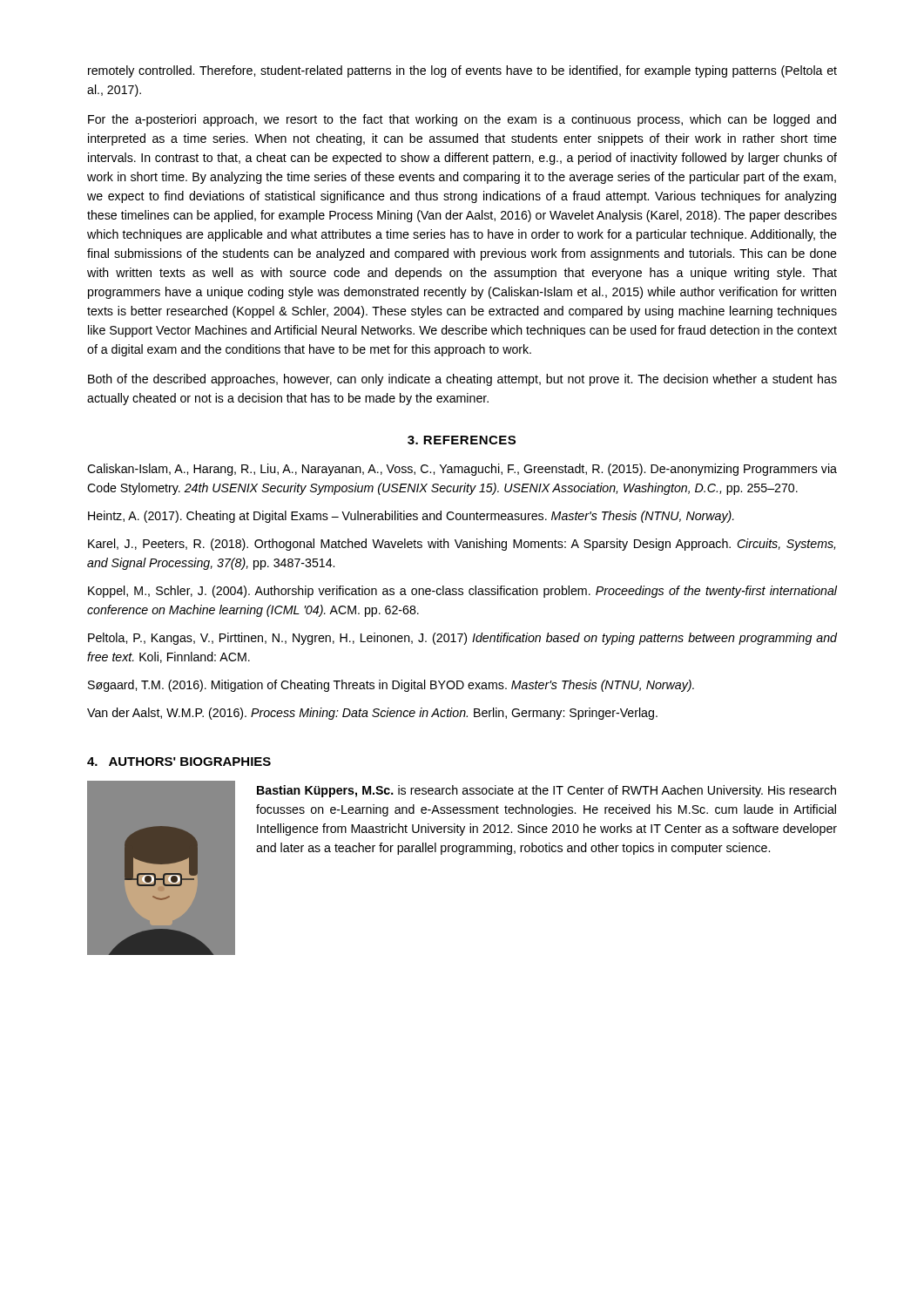This screenshot has height=1307, width=924.
Task: Click on the block starting "3. REFERENCES"
Action: pyautogui.click(x=462, y=440)
